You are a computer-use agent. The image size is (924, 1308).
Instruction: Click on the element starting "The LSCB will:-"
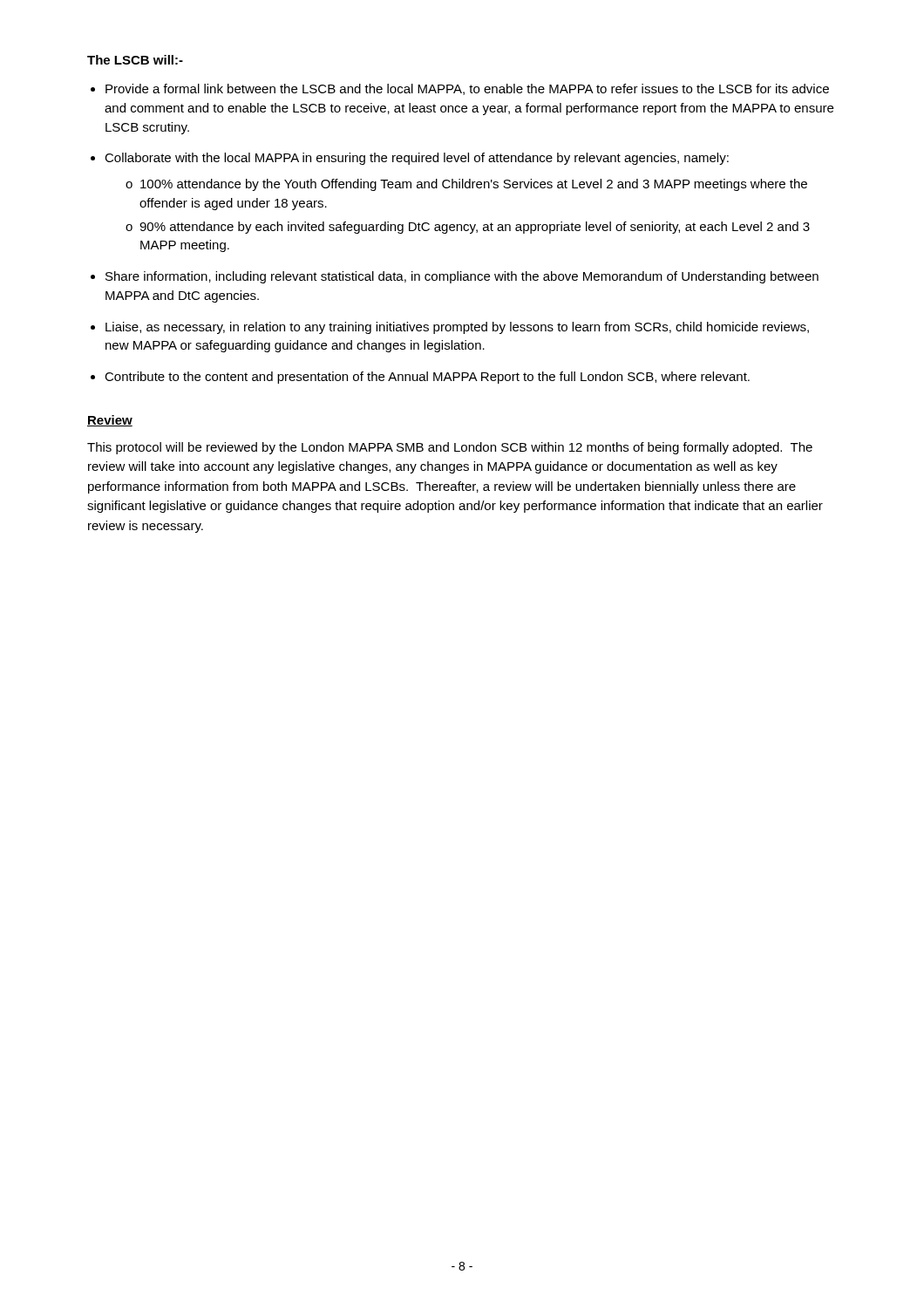click(135, 60)
